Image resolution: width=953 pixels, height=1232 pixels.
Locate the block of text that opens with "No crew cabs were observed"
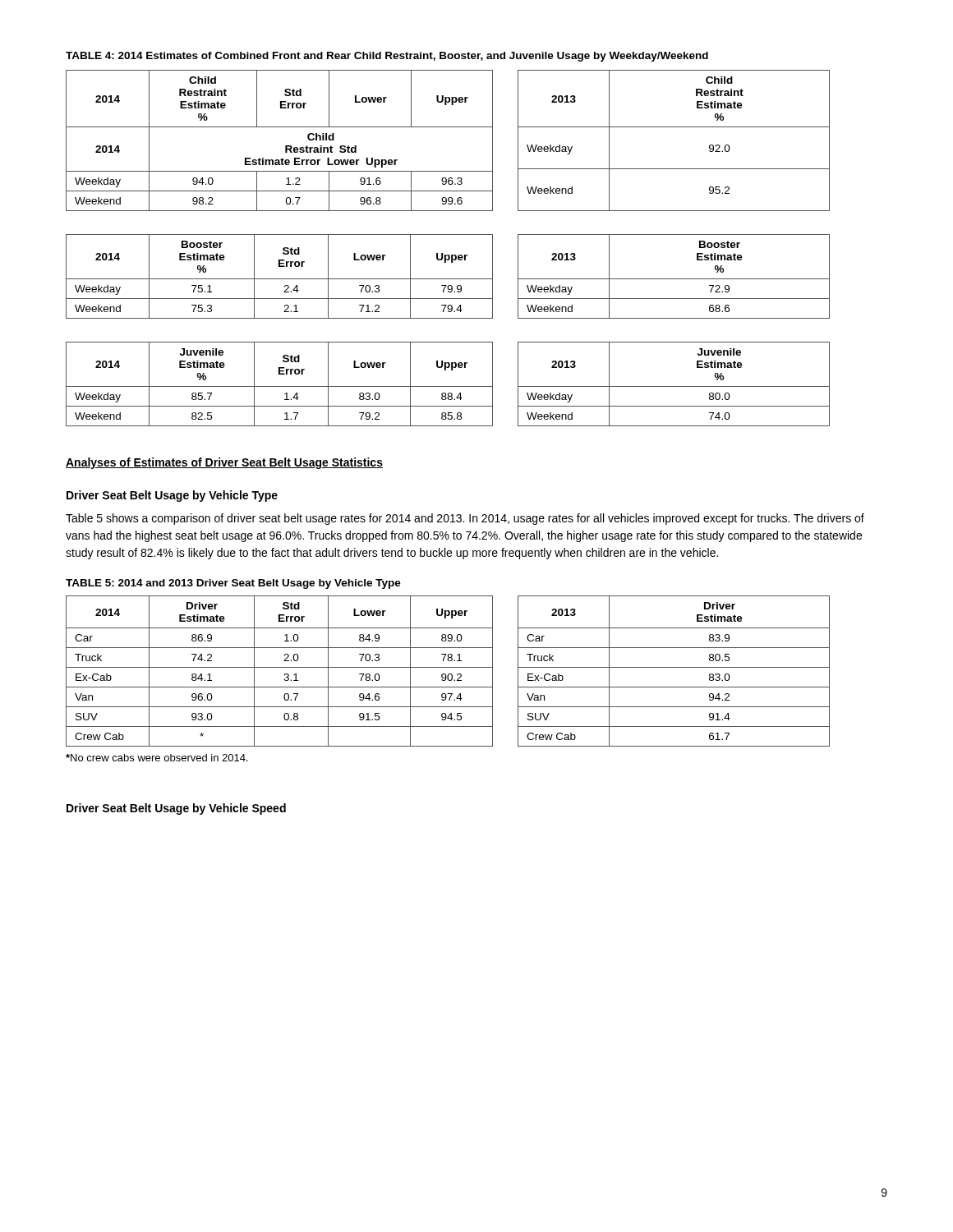pos(157,758)
